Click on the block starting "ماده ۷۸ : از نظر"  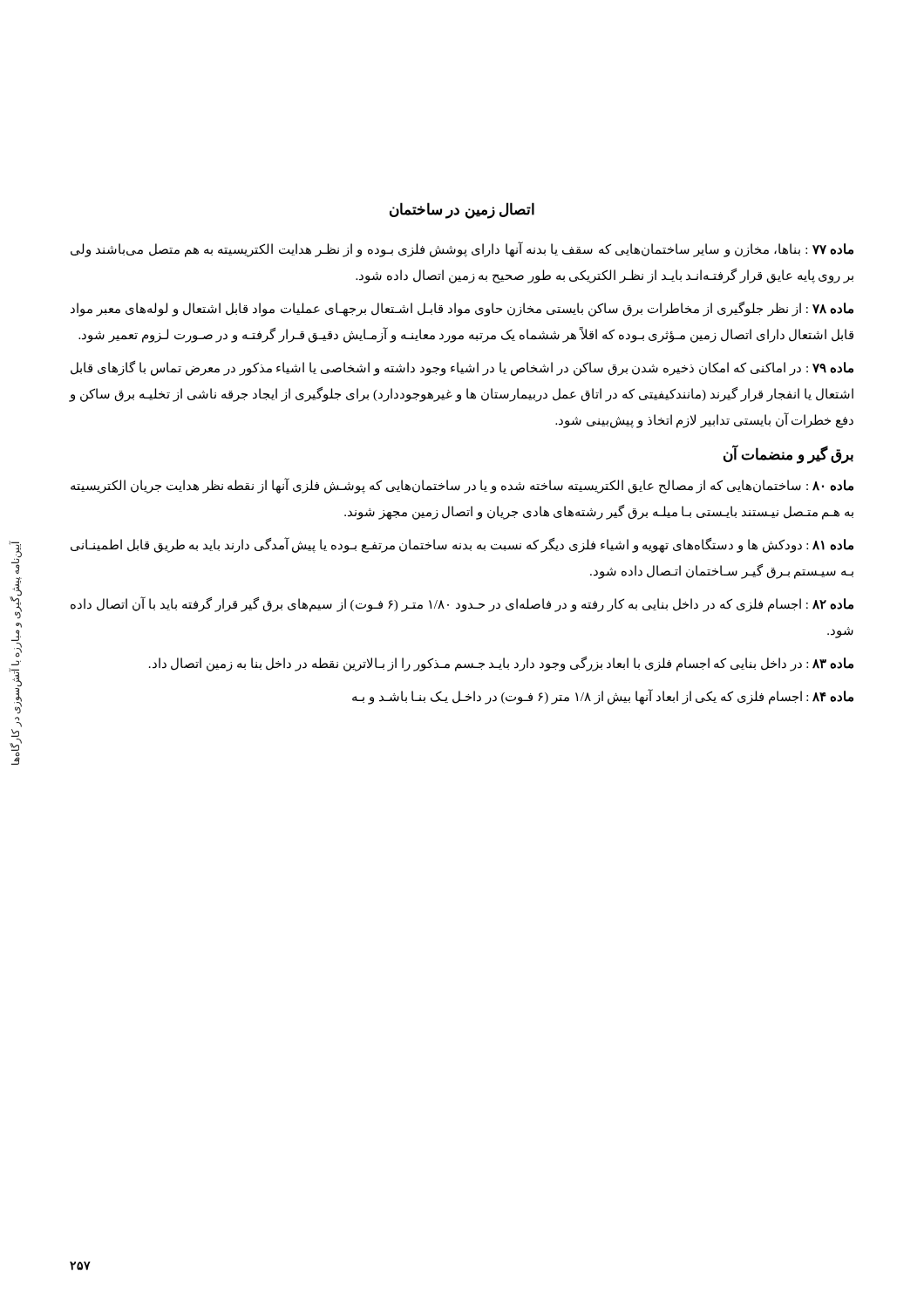pos(462,322)
